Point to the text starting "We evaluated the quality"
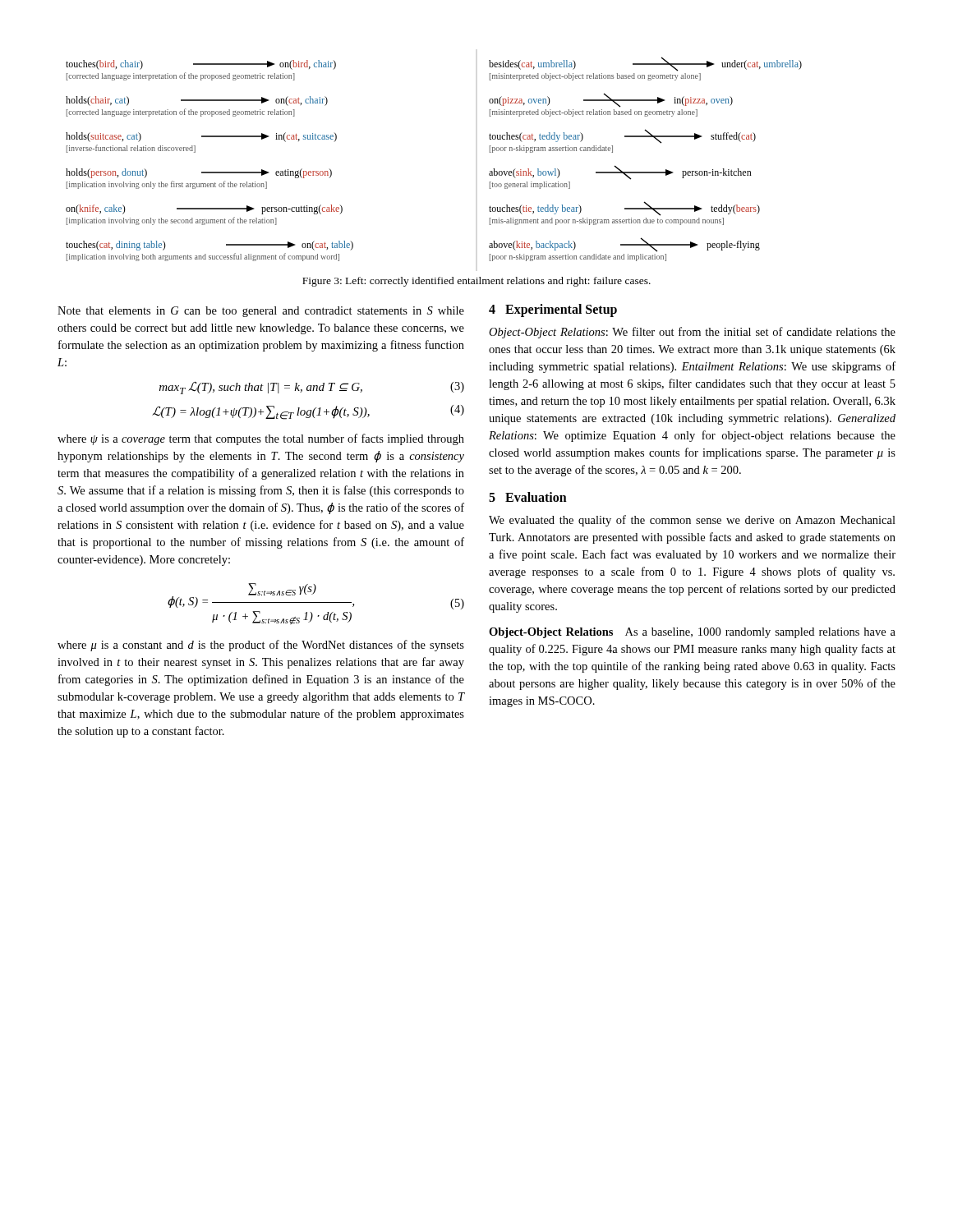This screenshot has width=953, height=1232. pos(692,564)
